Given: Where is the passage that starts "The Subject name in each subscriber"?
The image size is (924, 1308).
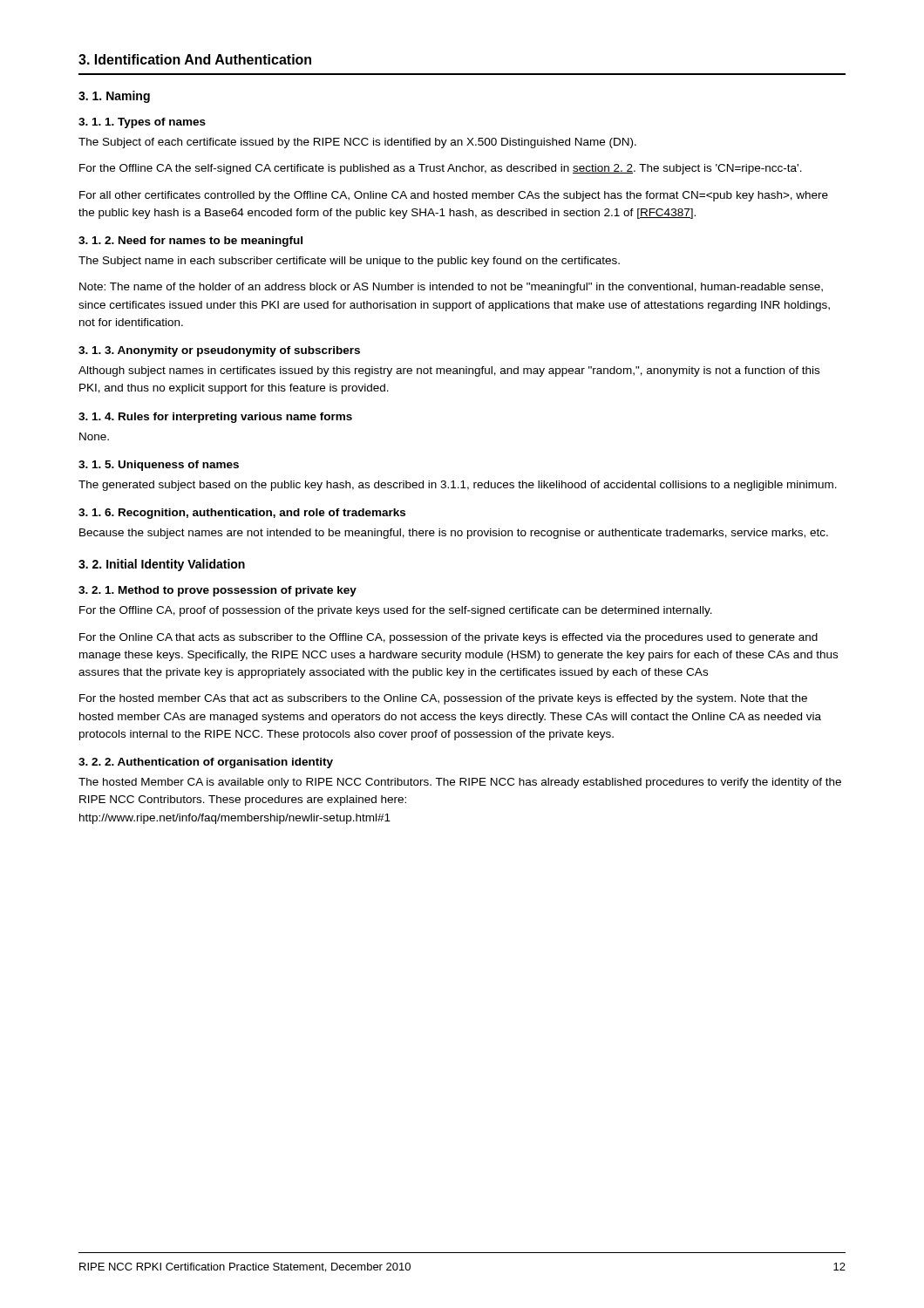Looking at the screenshot, I should 350,260.
